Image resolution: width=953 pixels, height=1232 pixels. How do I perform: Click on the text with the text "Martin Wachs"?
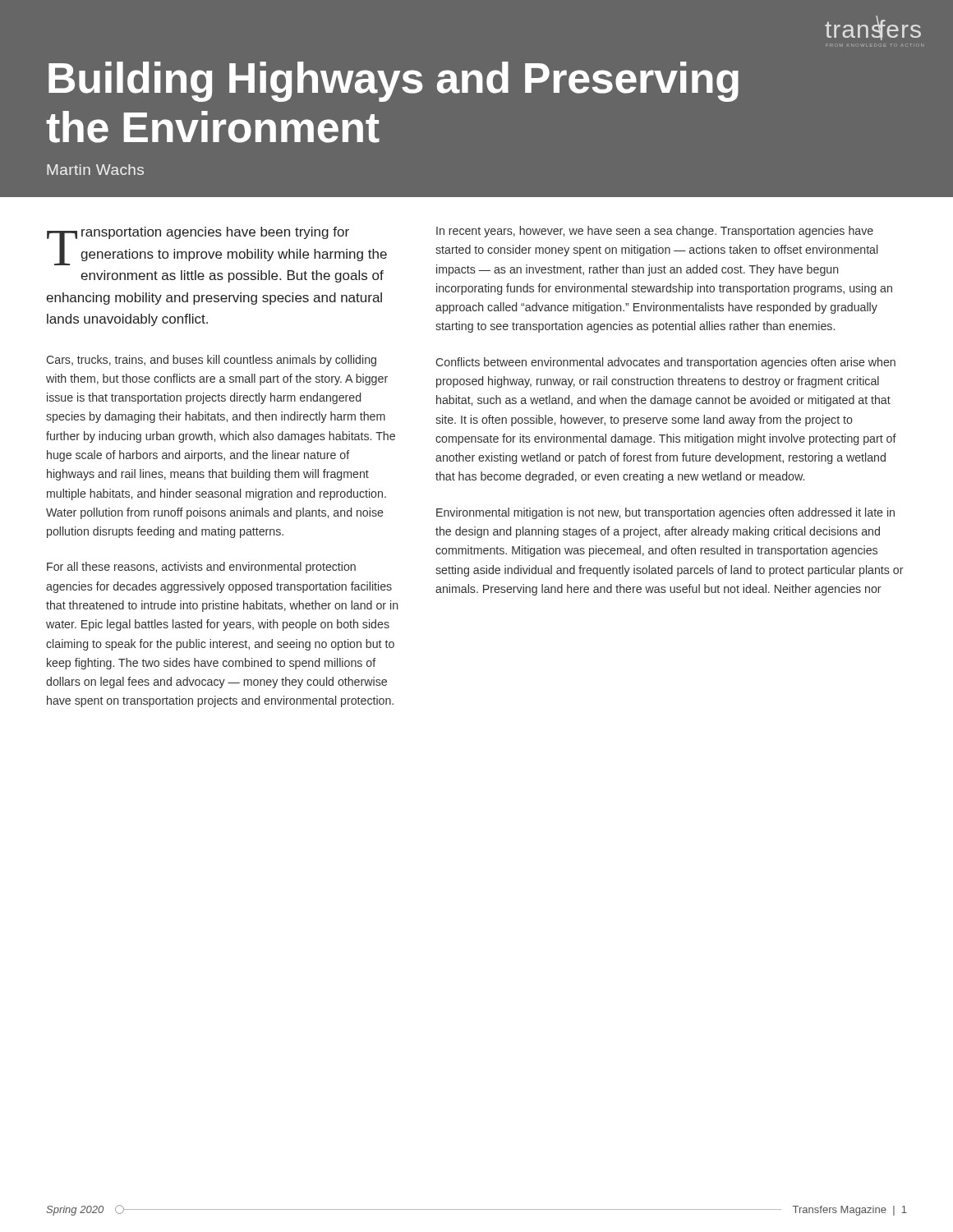pos(95,170)
